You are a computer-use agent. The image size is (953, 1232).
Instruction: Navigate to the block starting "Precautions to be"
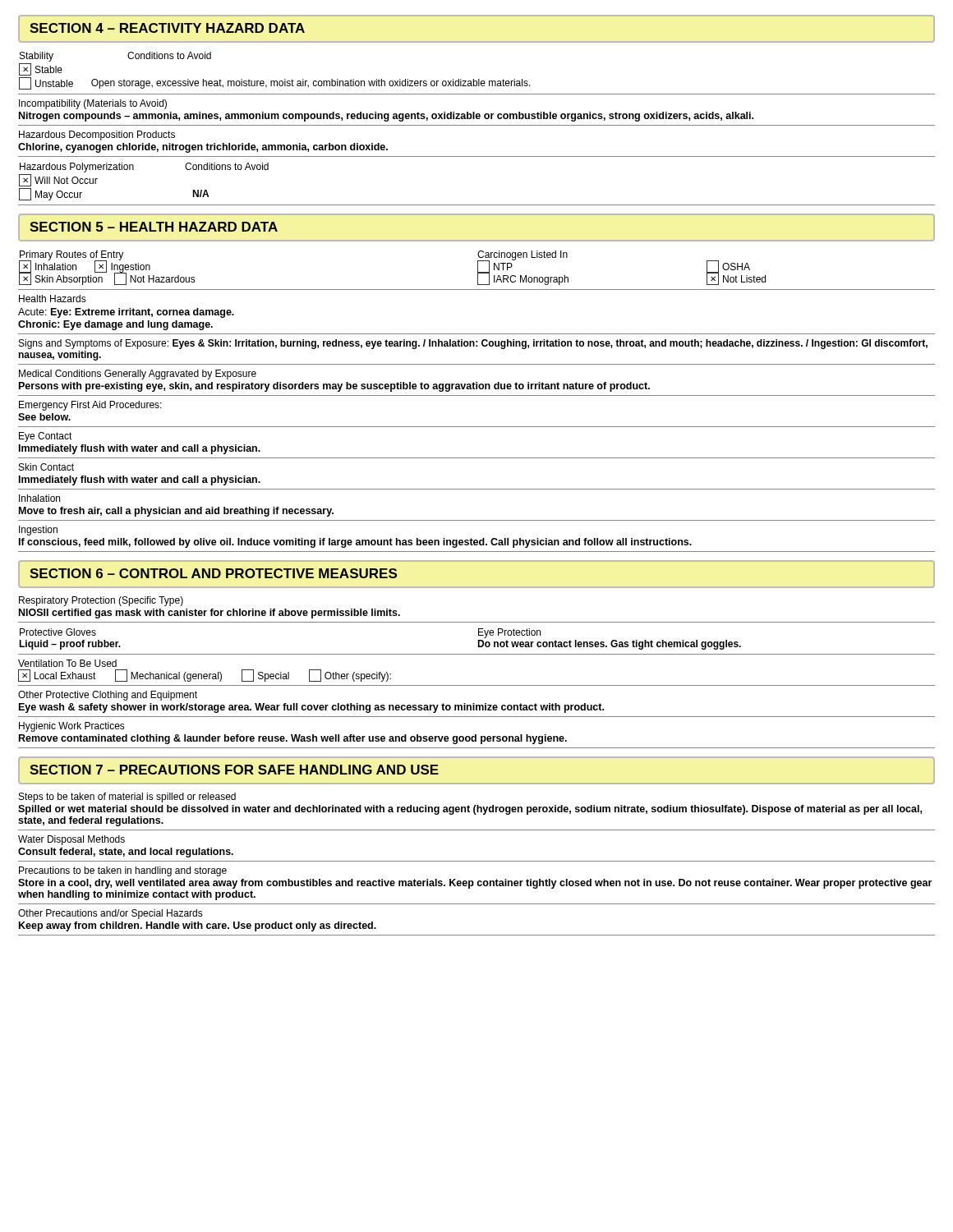(123, 871)
